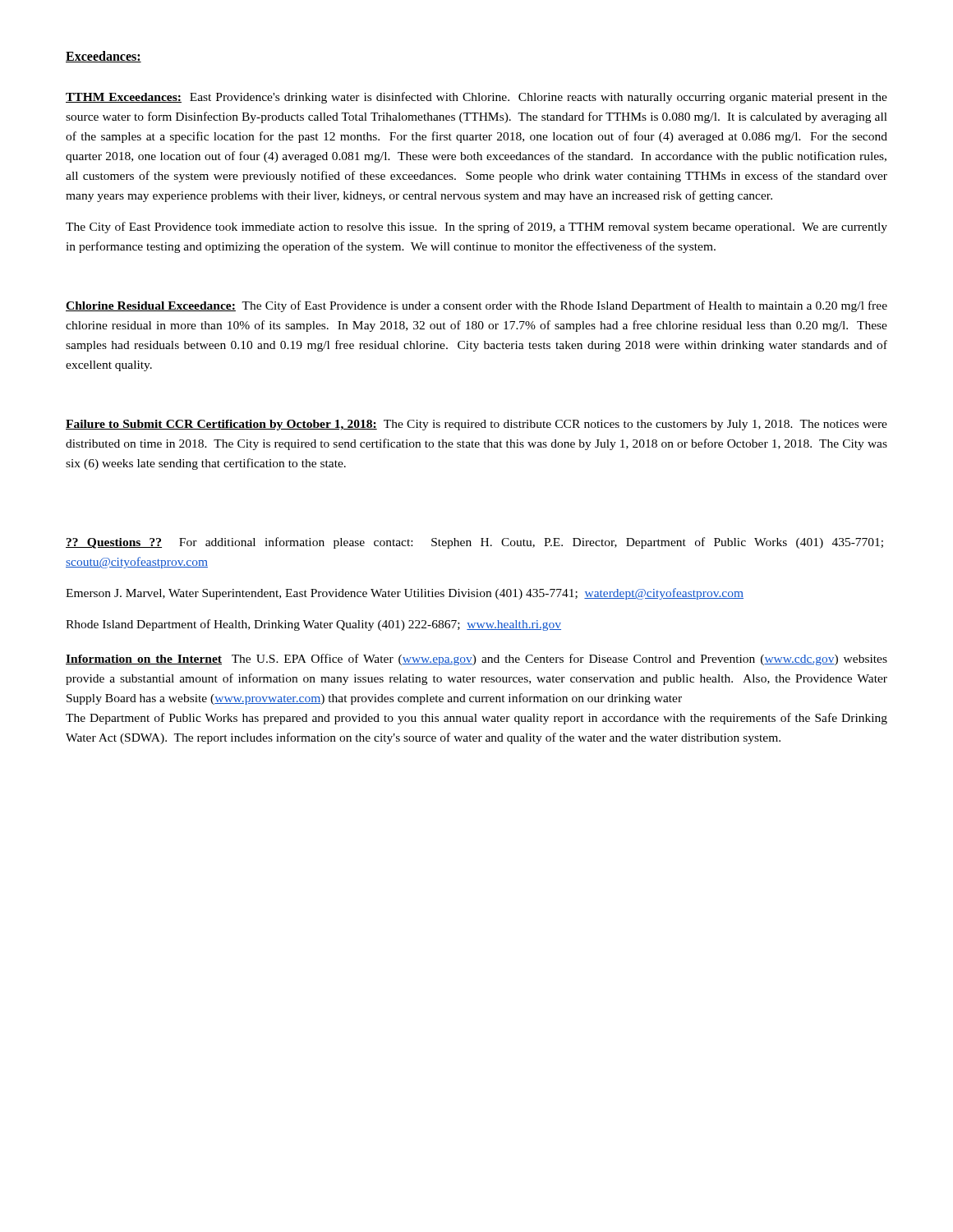The image size is (953, 1232).
Task: Point to the block beginning "?? Questions ?? For additional"
Action: [x=476, y=552]
